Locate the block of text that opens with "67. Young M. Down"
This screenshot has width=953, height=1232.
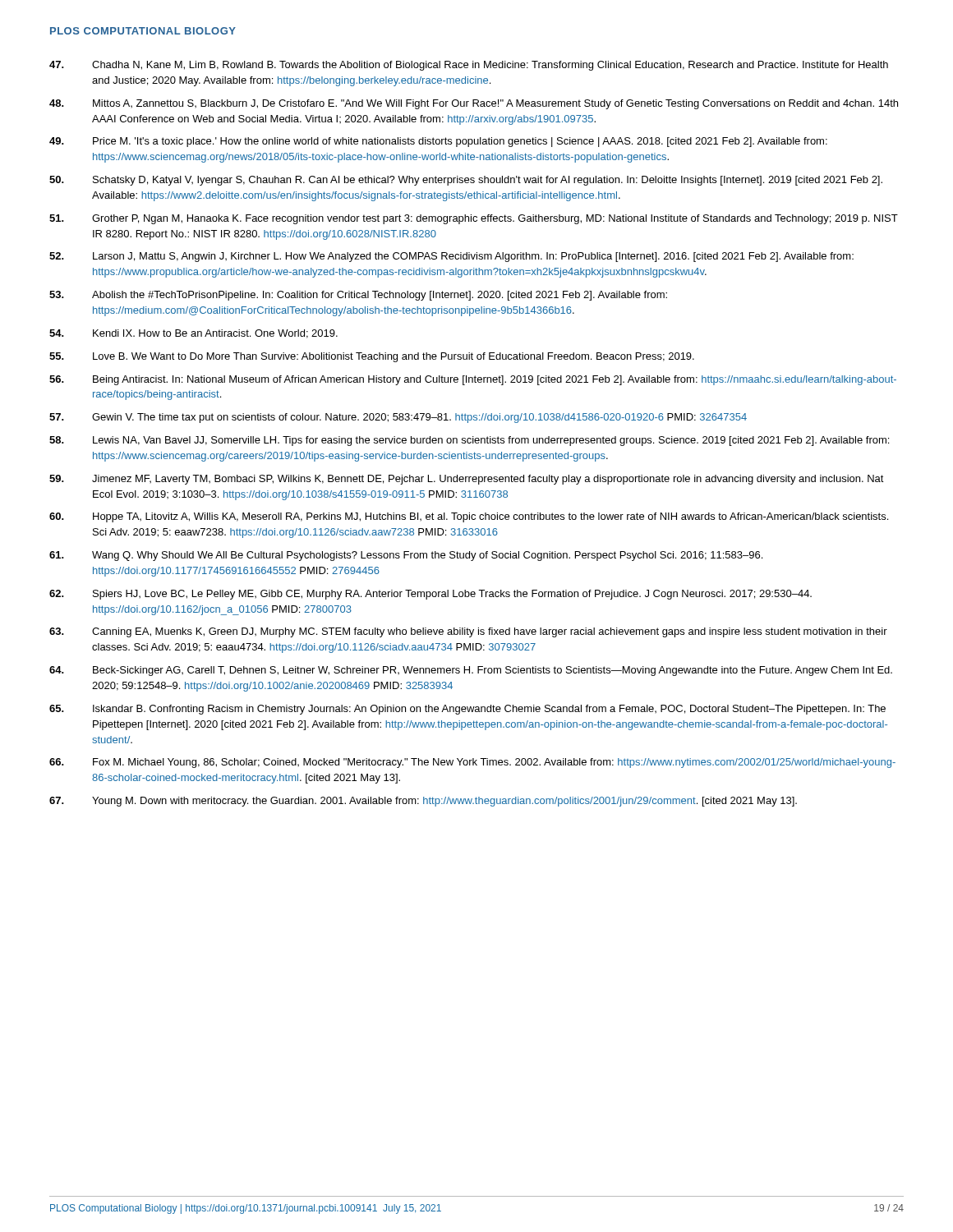coord(476,801)
